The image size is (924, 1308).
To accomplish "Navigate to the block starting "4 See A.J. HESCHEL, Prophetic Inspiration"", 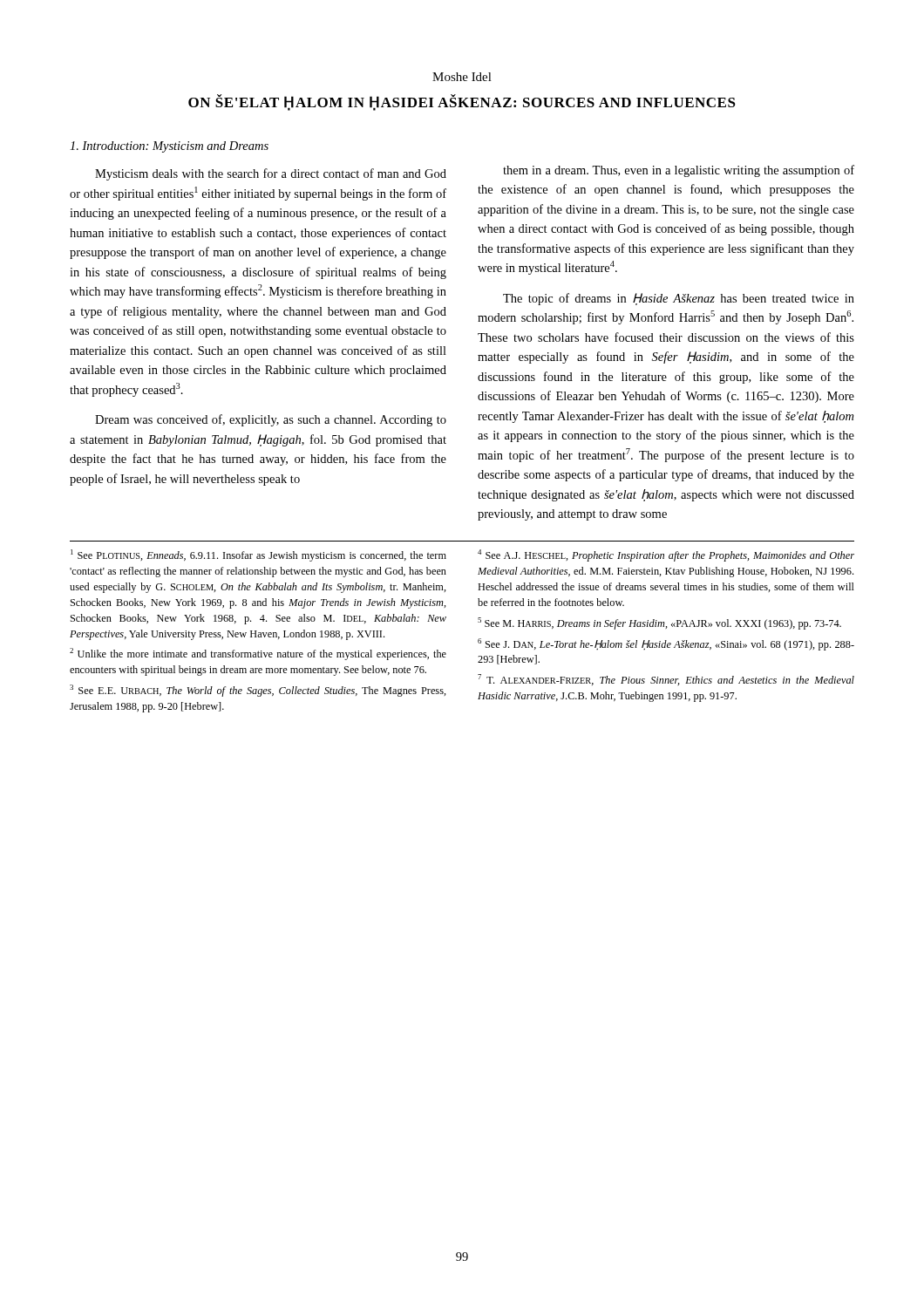I will (666, 580).
